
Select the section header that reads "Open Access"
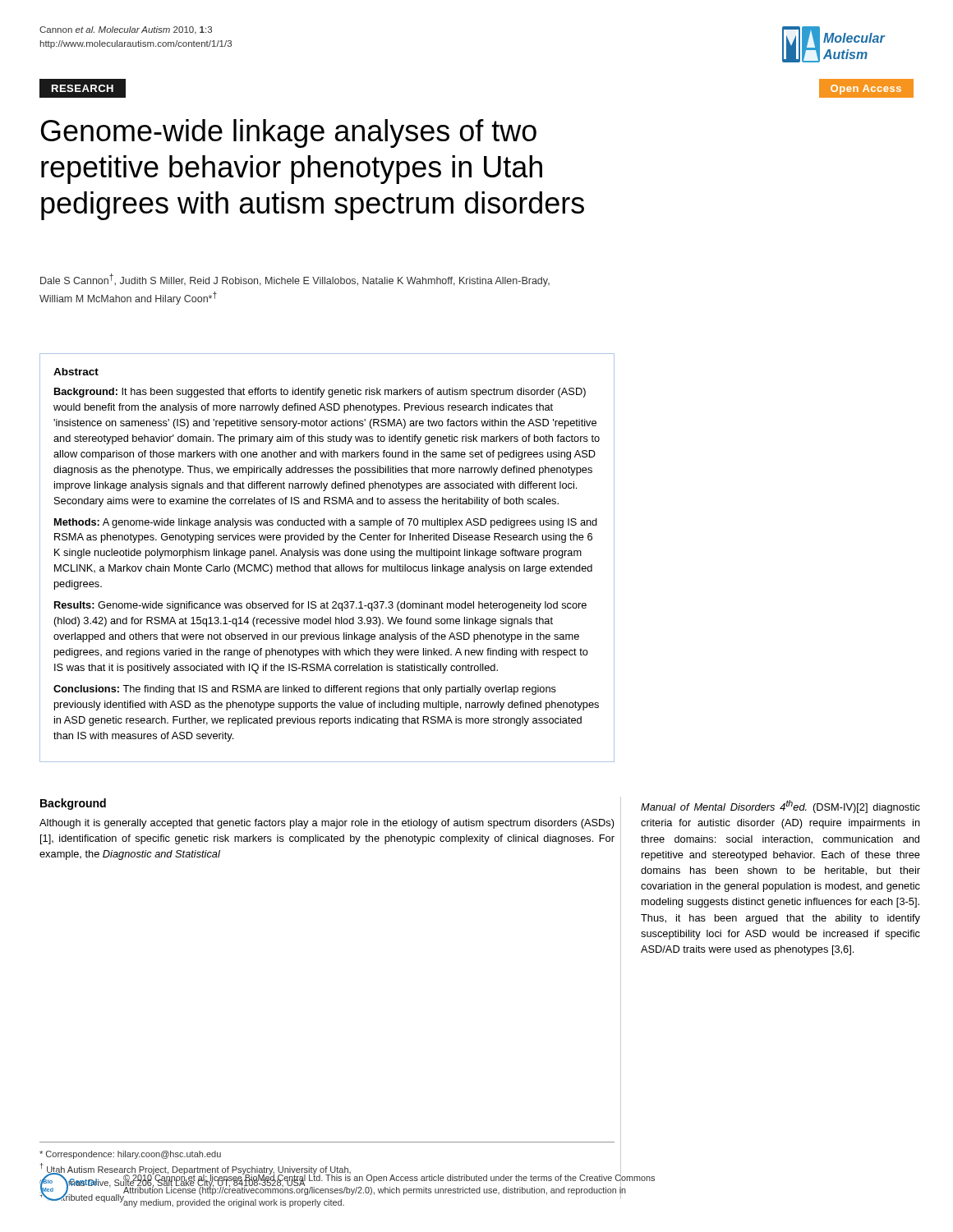[x=866, y=88]
